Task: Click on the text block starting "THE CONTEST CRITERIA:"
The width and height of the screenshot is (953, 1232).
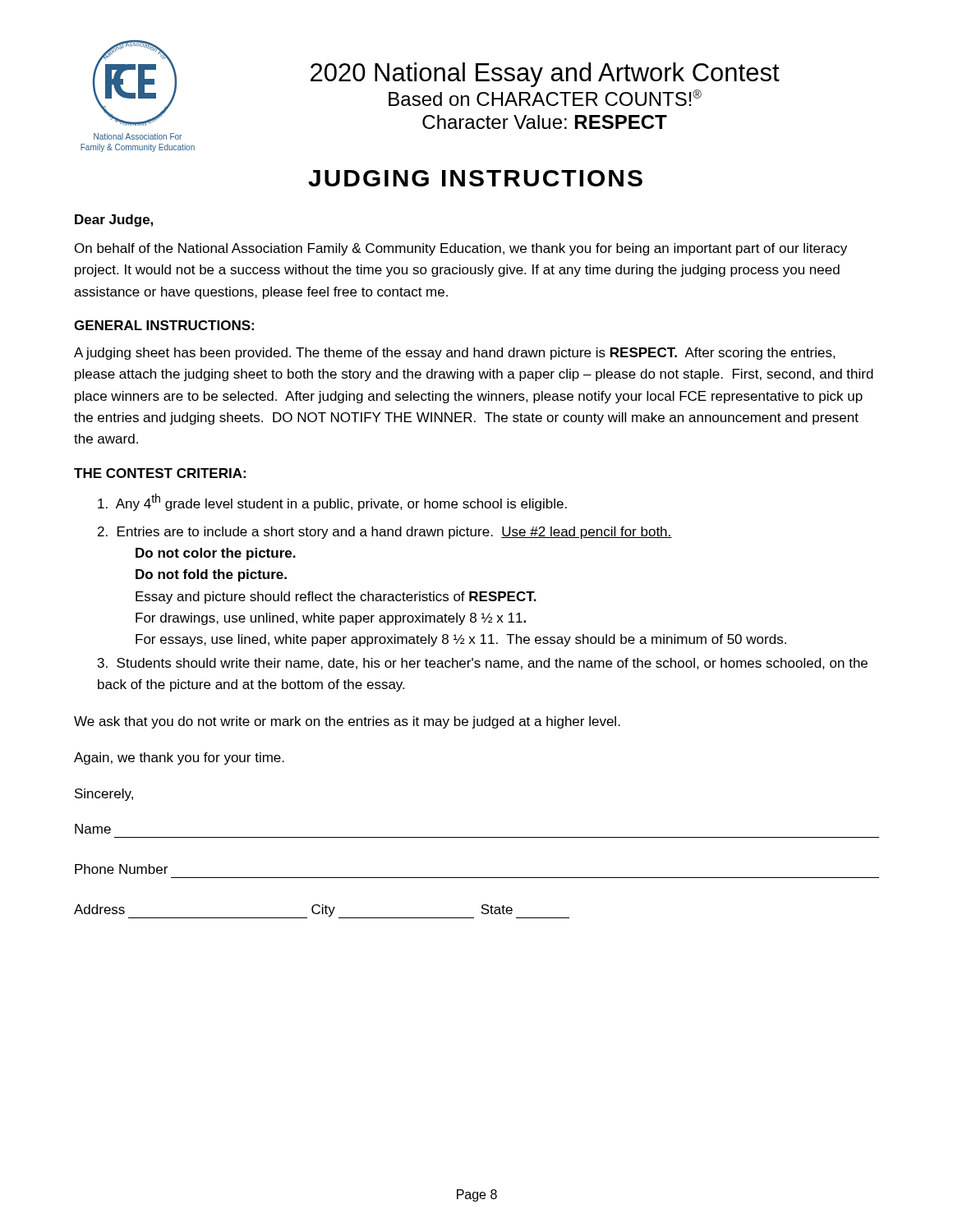Action: click(x=160, y=473)
